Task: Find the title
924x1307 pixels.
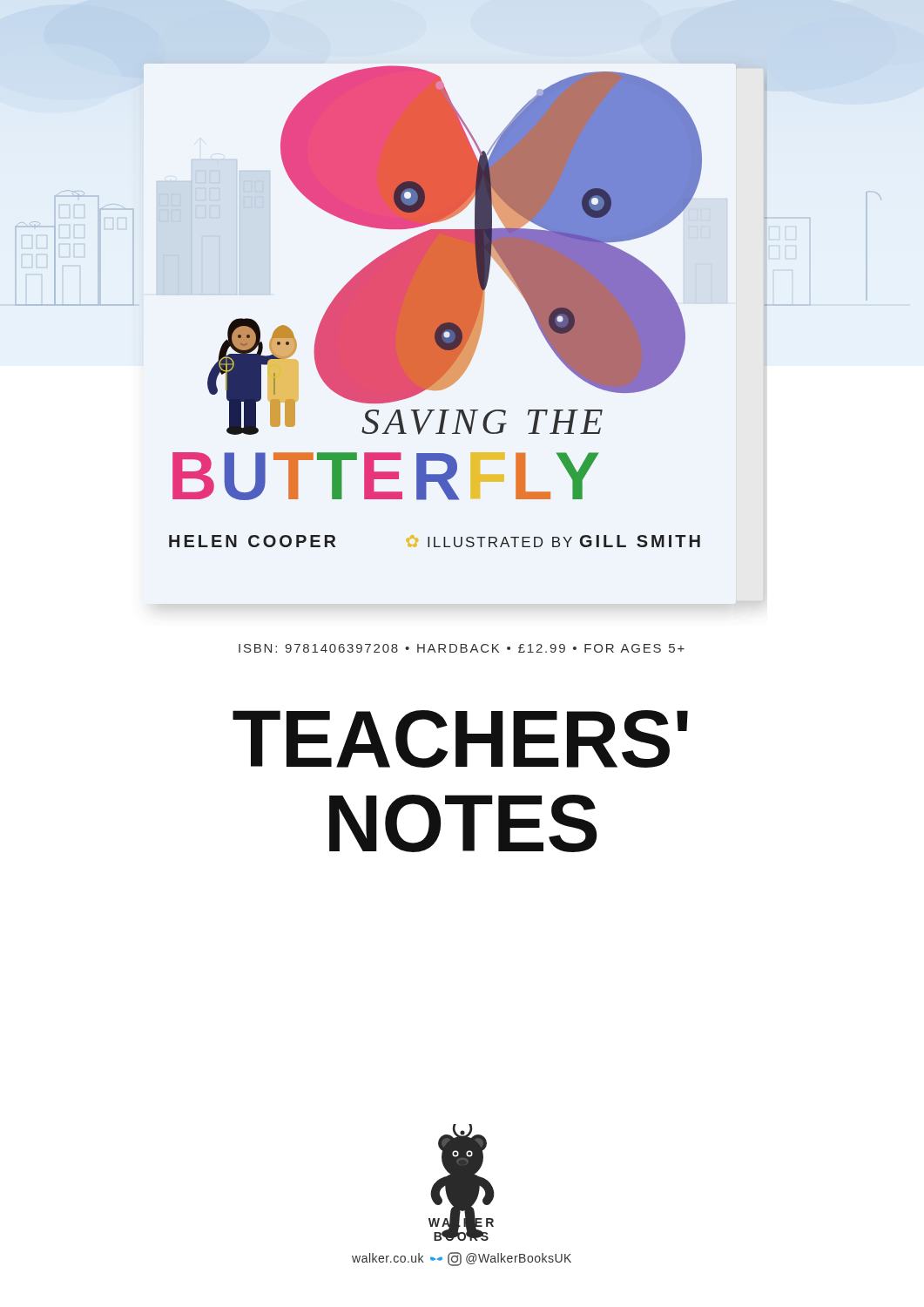Action: (462, 781)
